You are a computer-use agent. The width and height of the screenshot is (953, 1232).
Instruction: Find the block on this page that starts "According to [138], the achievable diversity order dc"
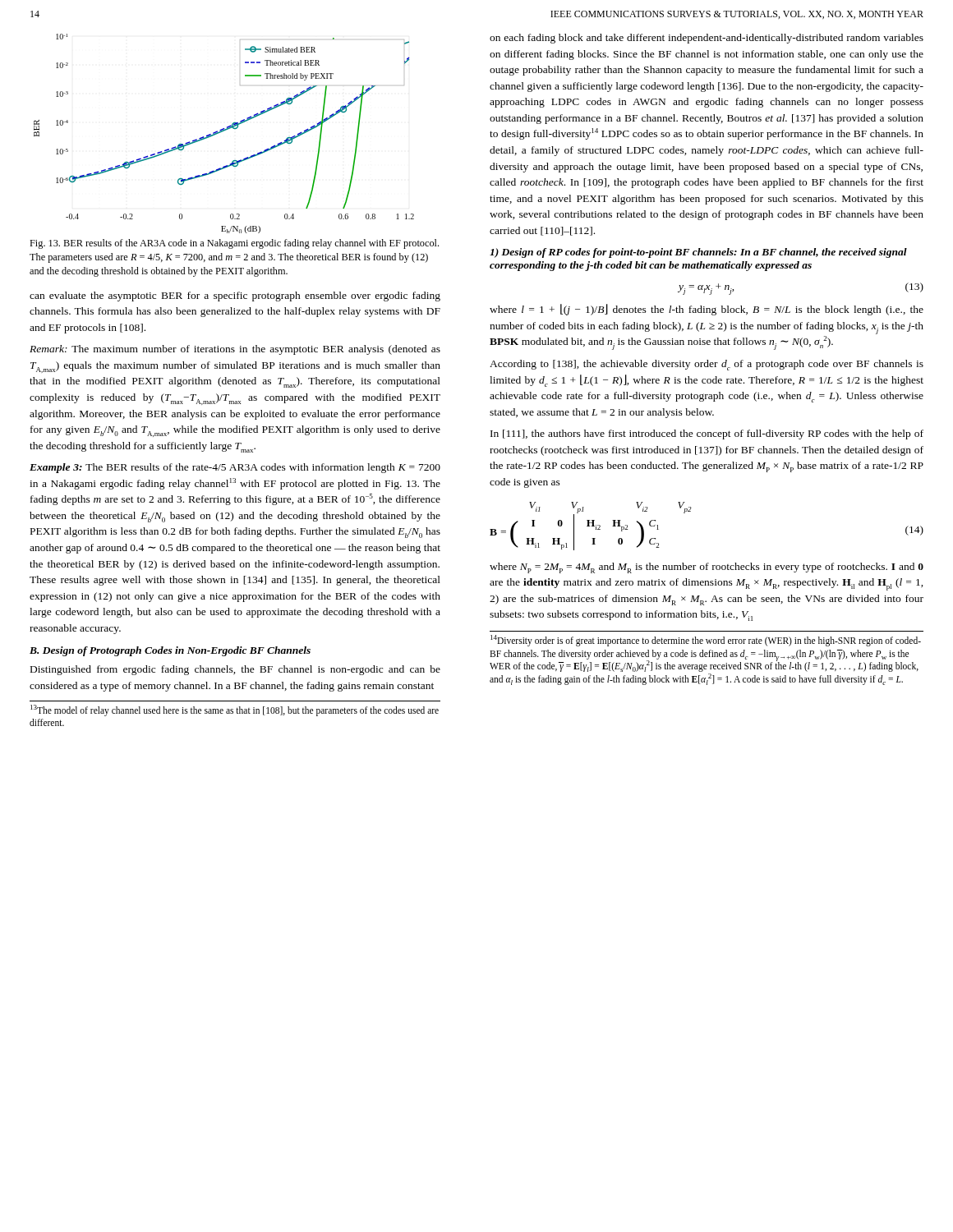click(707, 388)
